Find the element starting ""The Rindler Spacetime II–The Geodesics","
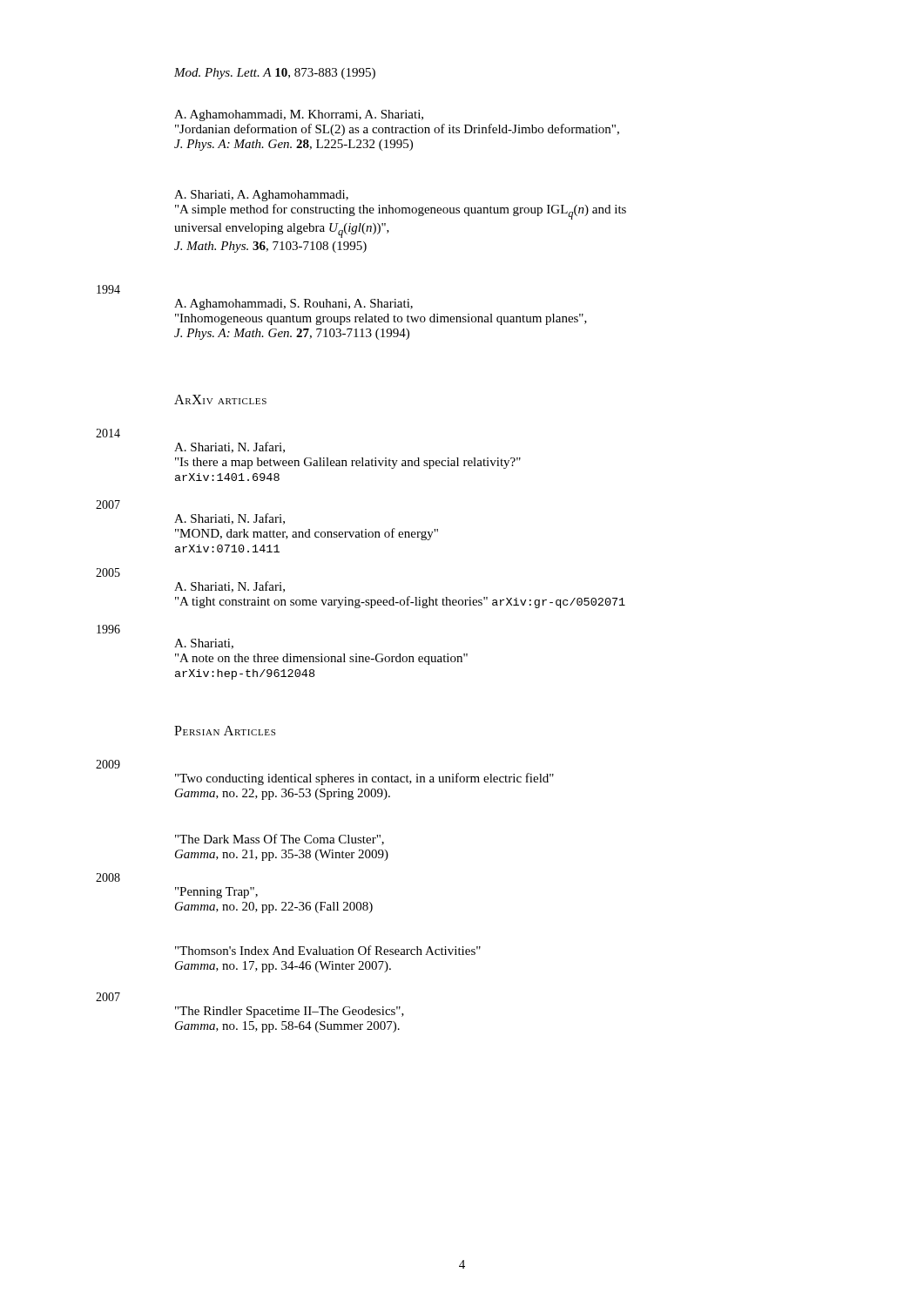 (290, 1012)
